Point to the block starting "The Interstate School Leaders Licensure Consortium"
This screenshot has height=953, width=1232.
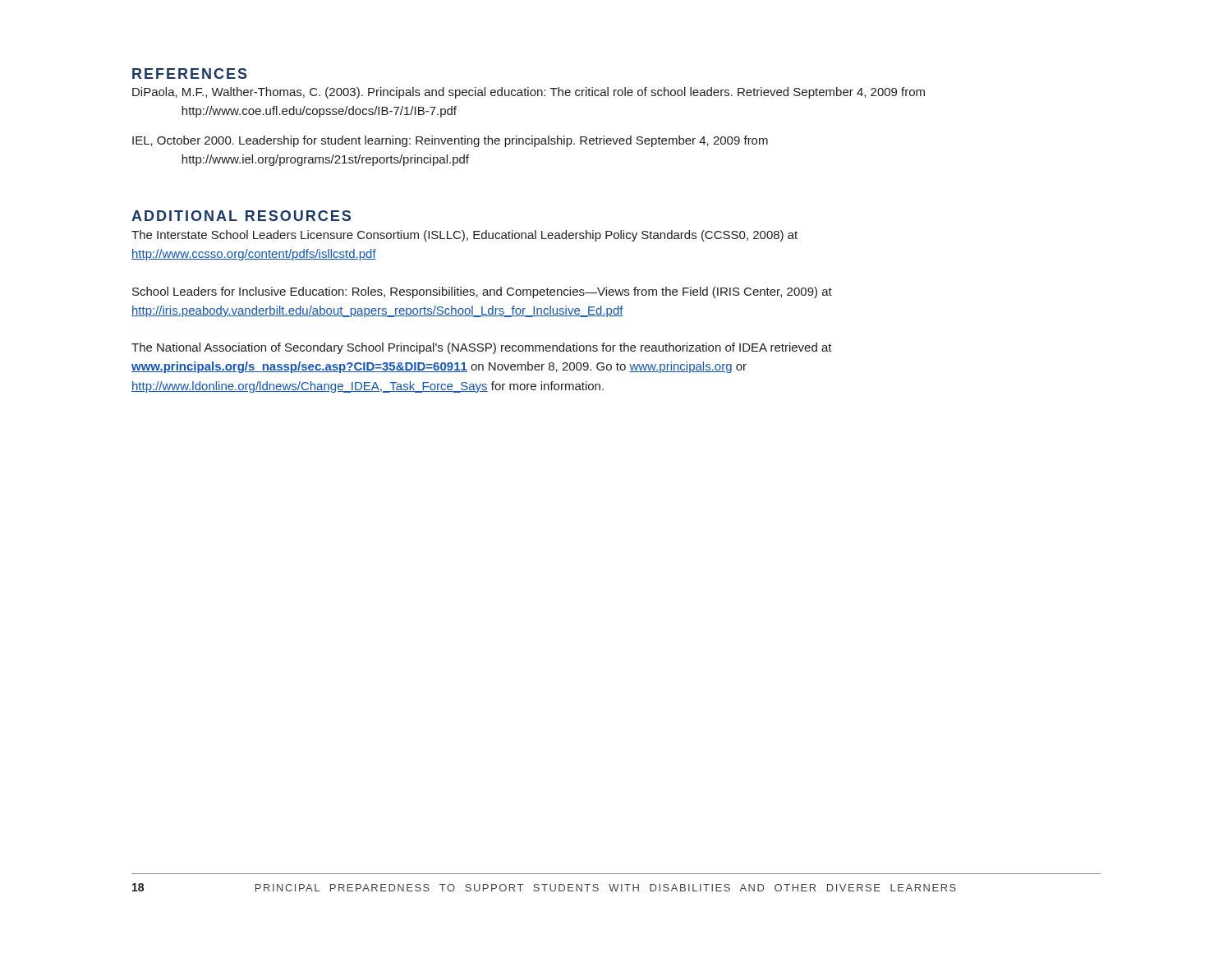click(x=465, y=244)
